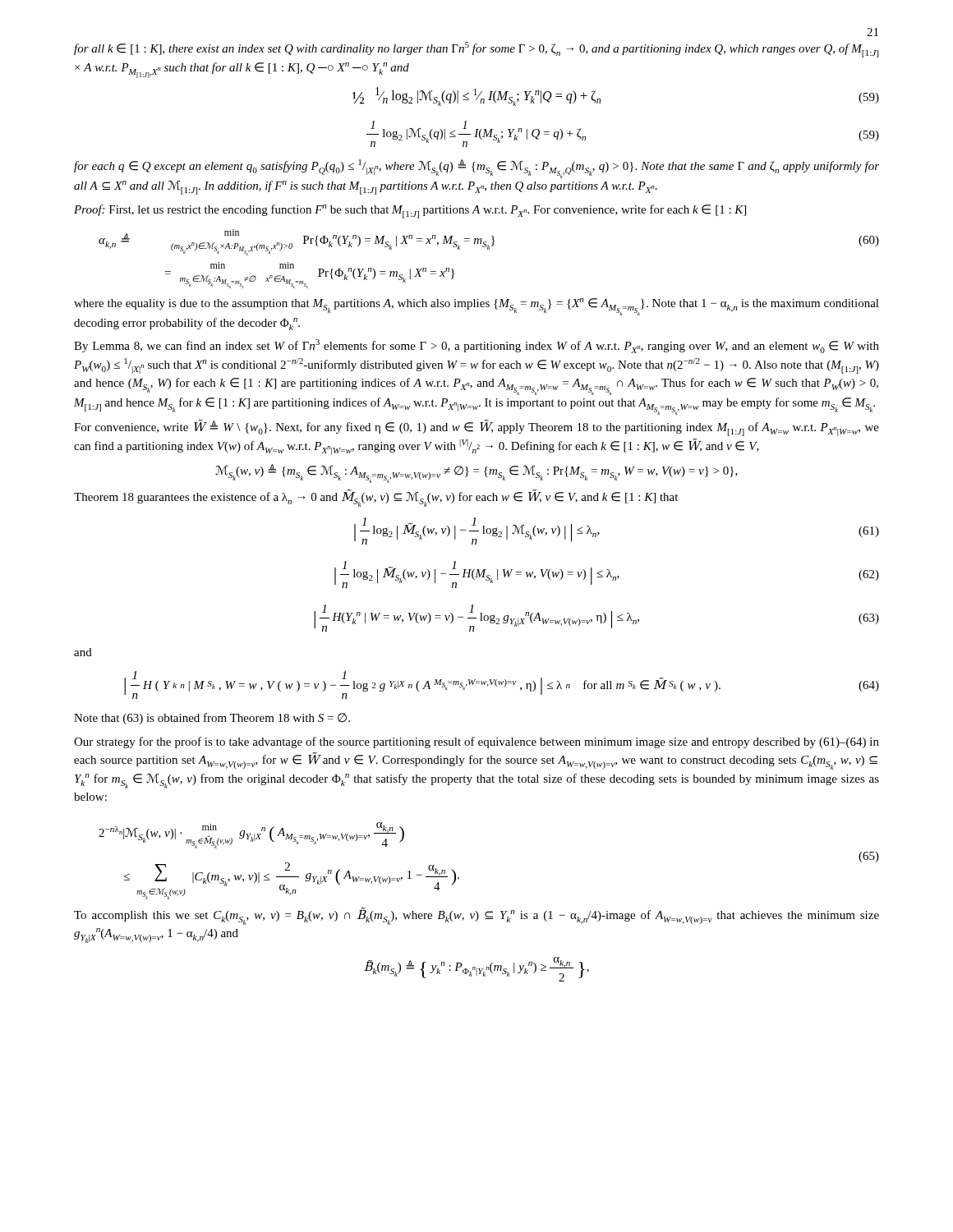The height and width of the screenshot is (1232, 953).
Task: Click the formula that begins "| 1 n H(Ykn |"
Action: [x=476, y=685]
